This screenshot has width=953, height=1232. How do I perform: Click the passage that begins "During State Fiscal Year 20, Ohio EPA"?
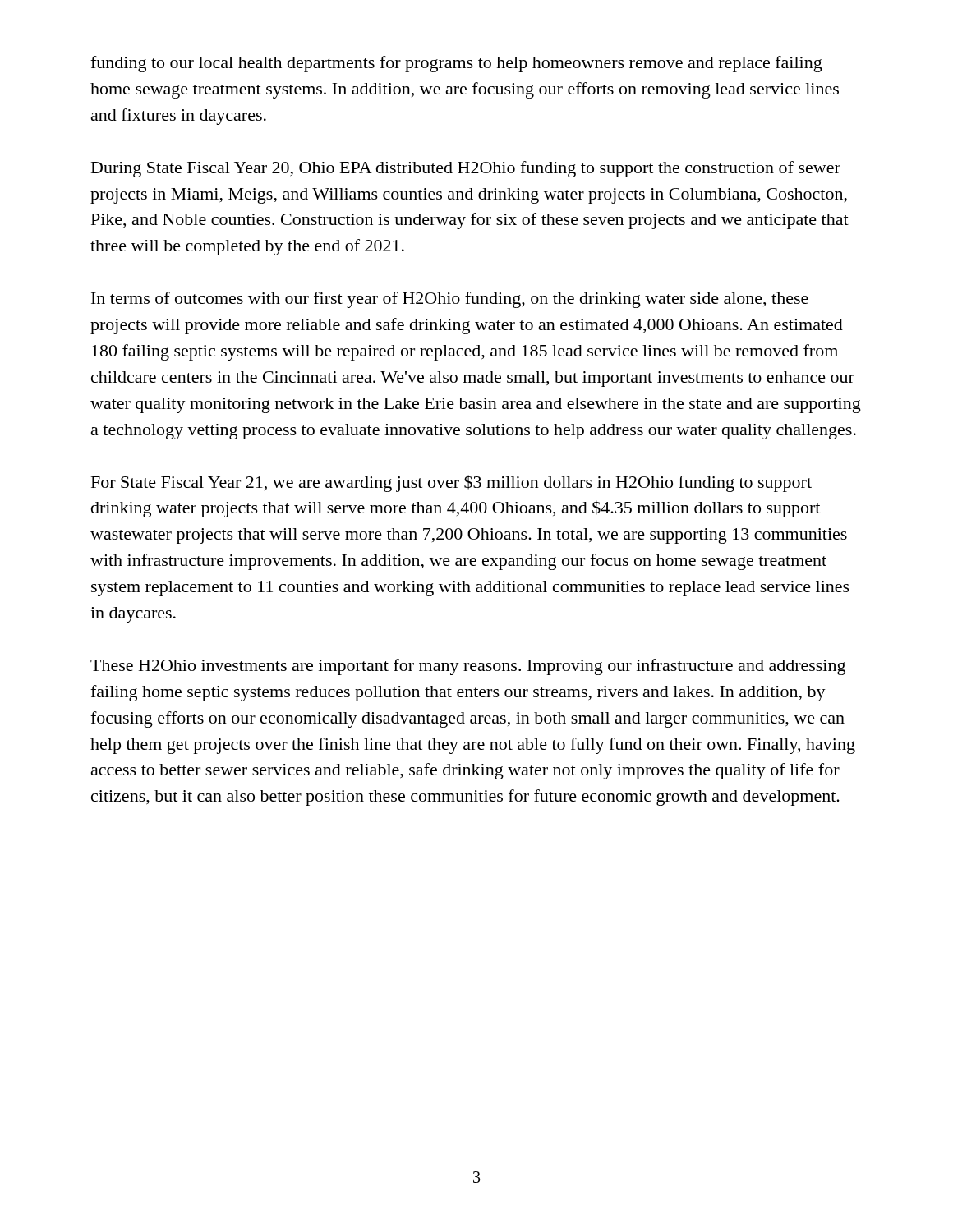pos(469,206)
